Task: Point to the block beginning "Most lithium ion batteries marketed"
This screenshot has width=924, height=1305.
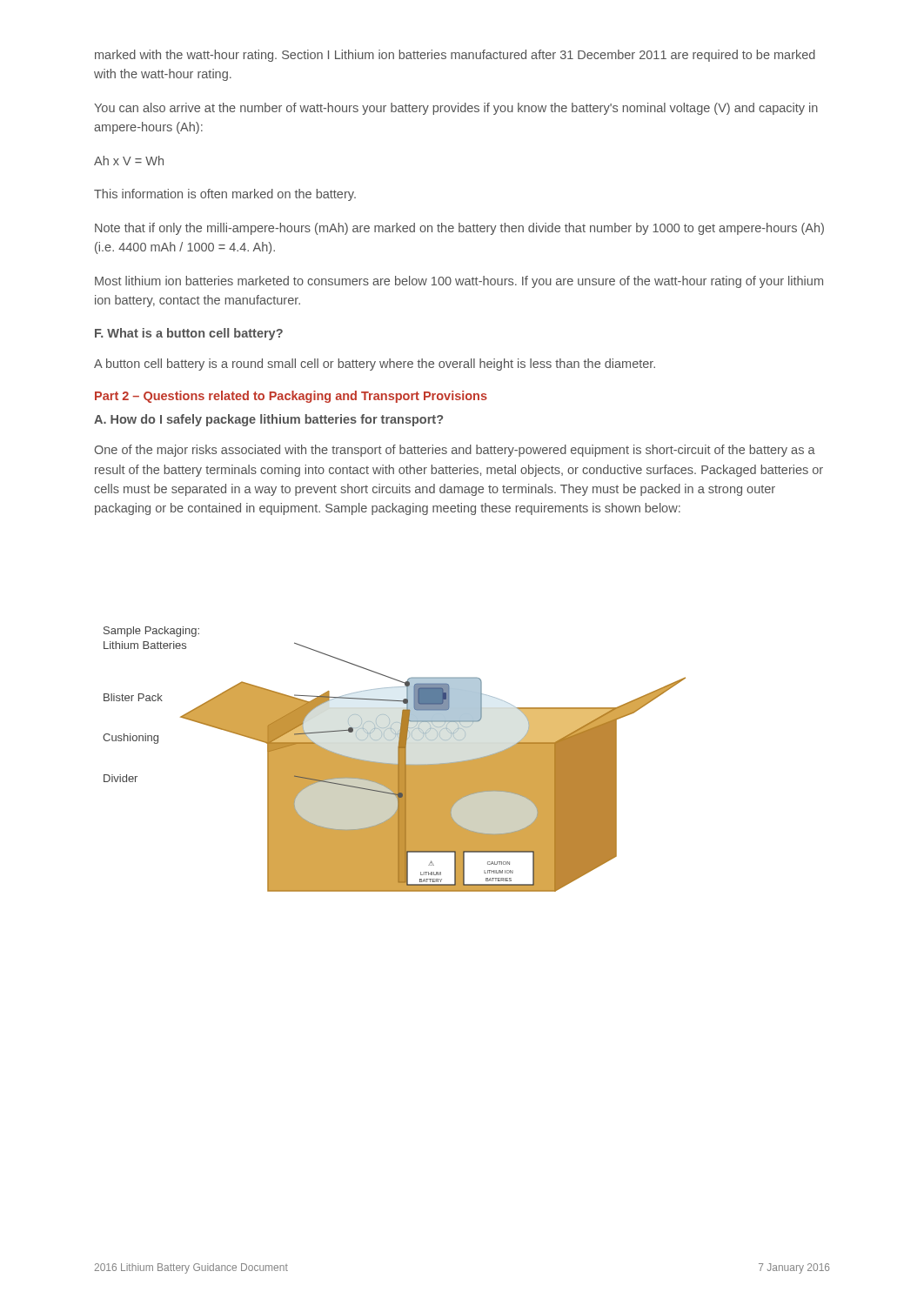Action: (459, 291)
